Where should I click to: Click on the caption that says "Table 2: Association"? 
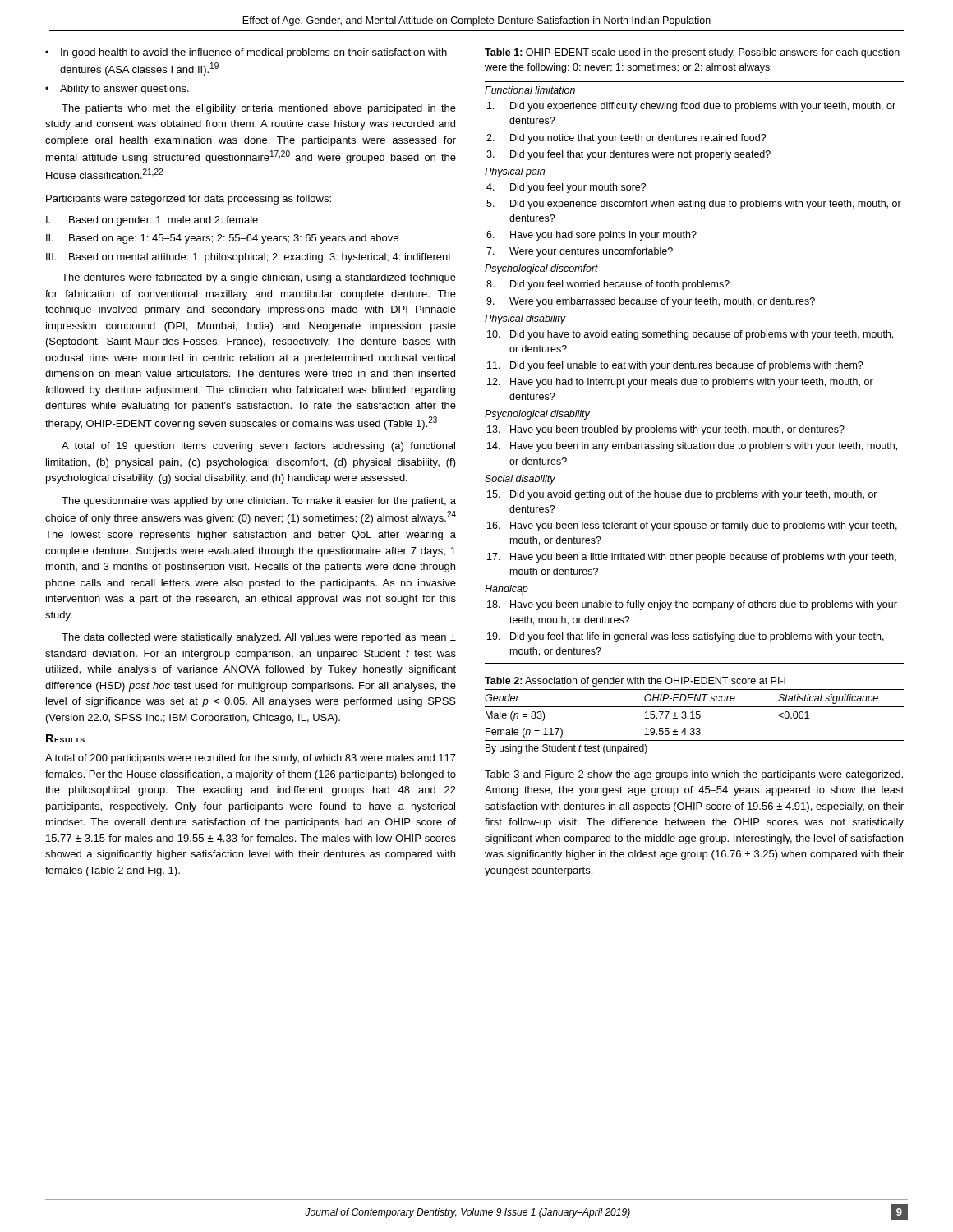point(636,681)
